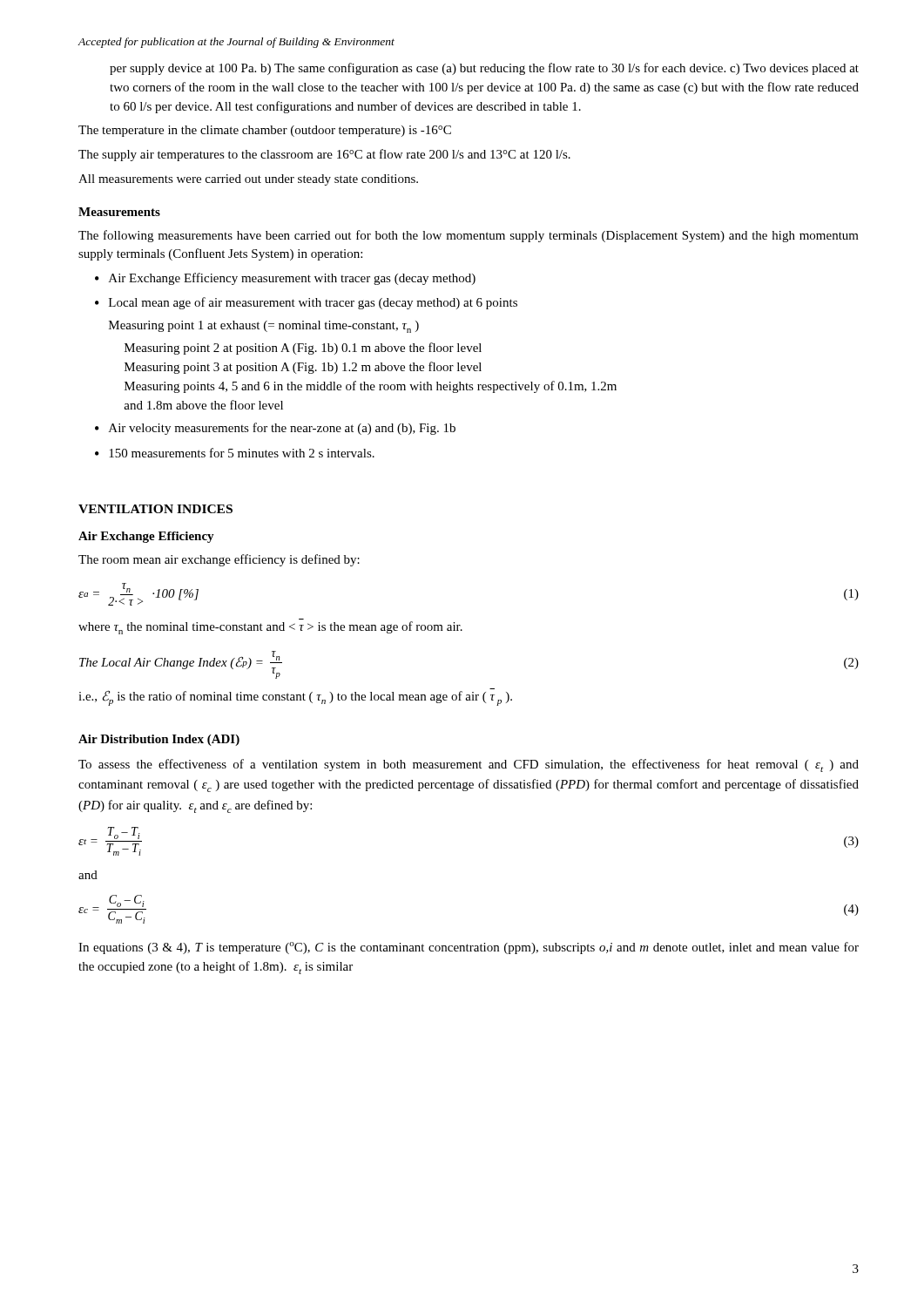Image resolution: width=924 pixels, height=1307 pixels.
Task: Click on the text block that reads "The supply air"
Action: (x=325, y=154)
